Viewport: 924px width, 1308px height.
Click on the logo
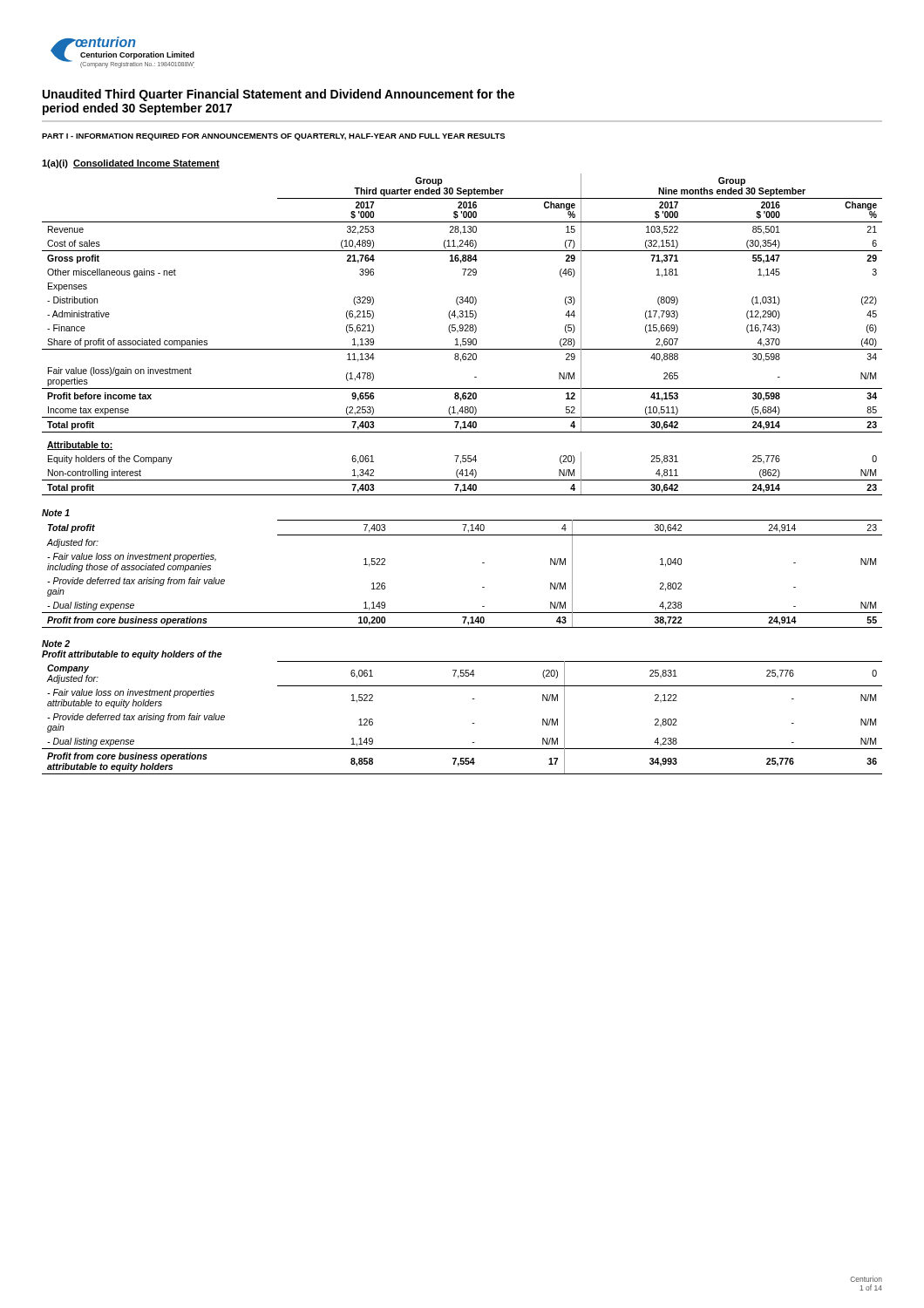tap(462, 51)
